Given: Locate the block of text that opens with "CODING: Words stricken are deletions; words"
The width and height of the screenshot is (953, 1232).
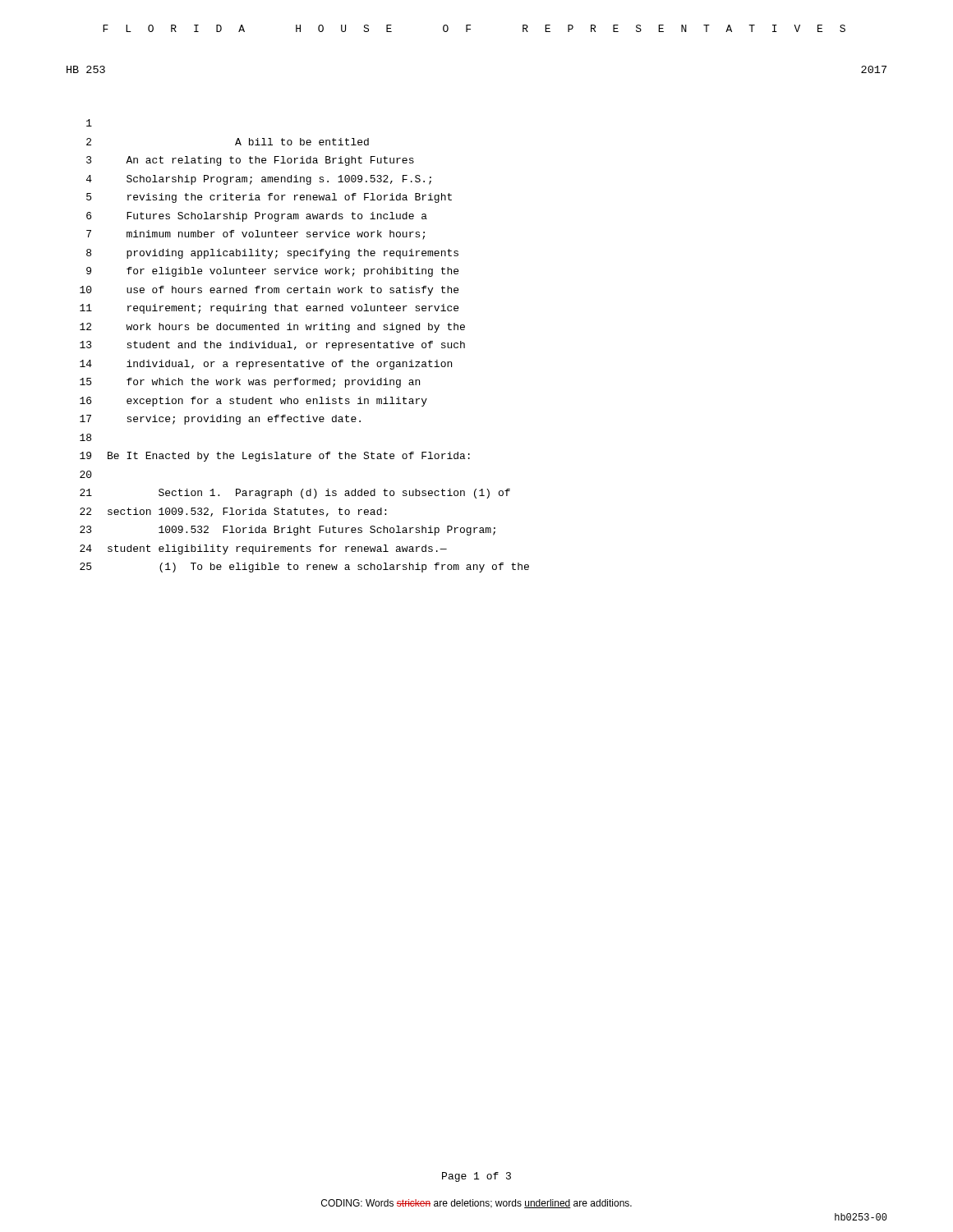Looking at the screenshot, I should click(476, 1203).
